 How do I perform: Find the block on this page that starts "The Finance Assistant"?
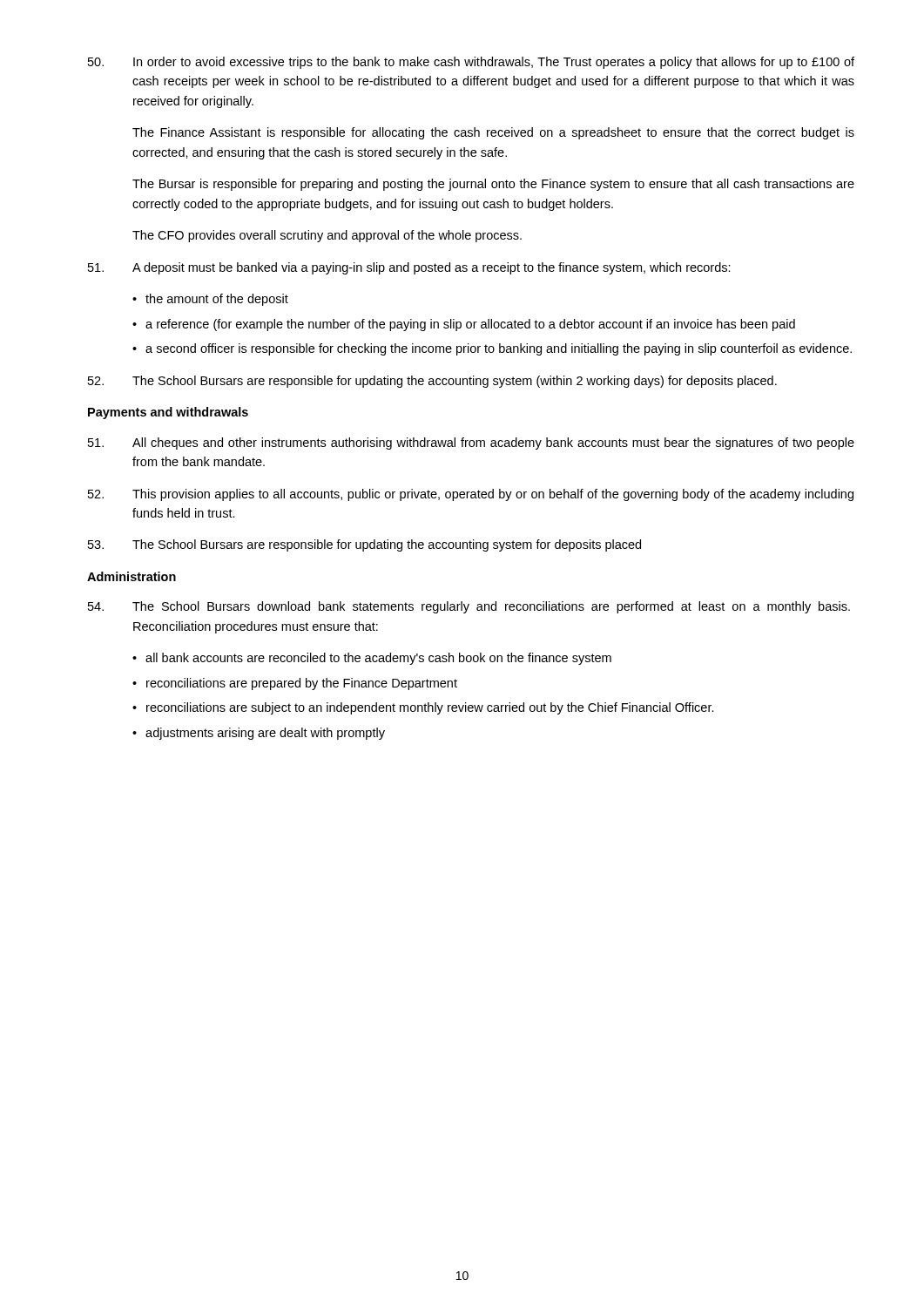click(x=493, y=143)
